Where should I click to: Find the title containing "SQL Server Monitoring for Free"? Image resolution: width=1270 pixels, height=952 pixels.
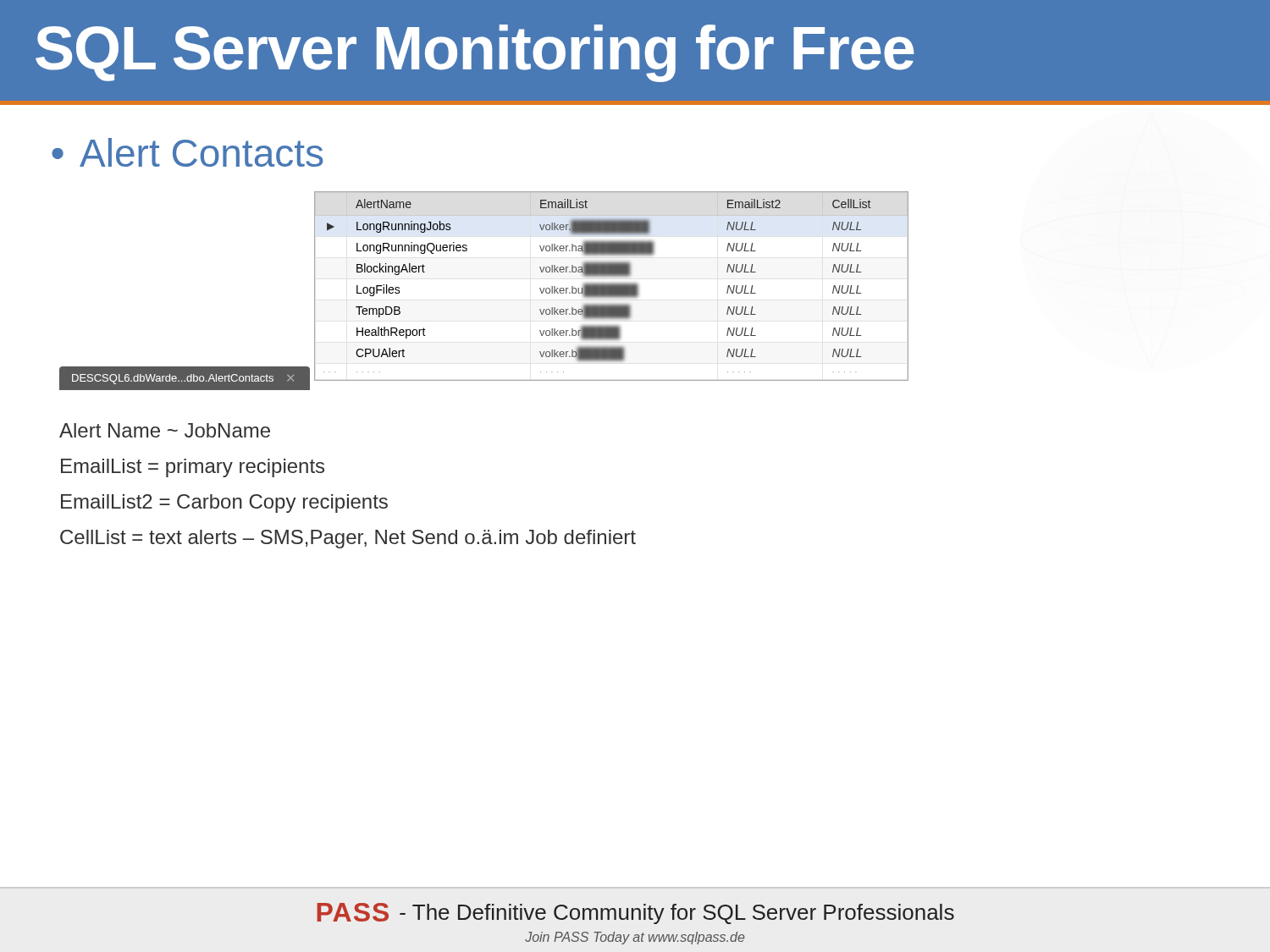635,48
